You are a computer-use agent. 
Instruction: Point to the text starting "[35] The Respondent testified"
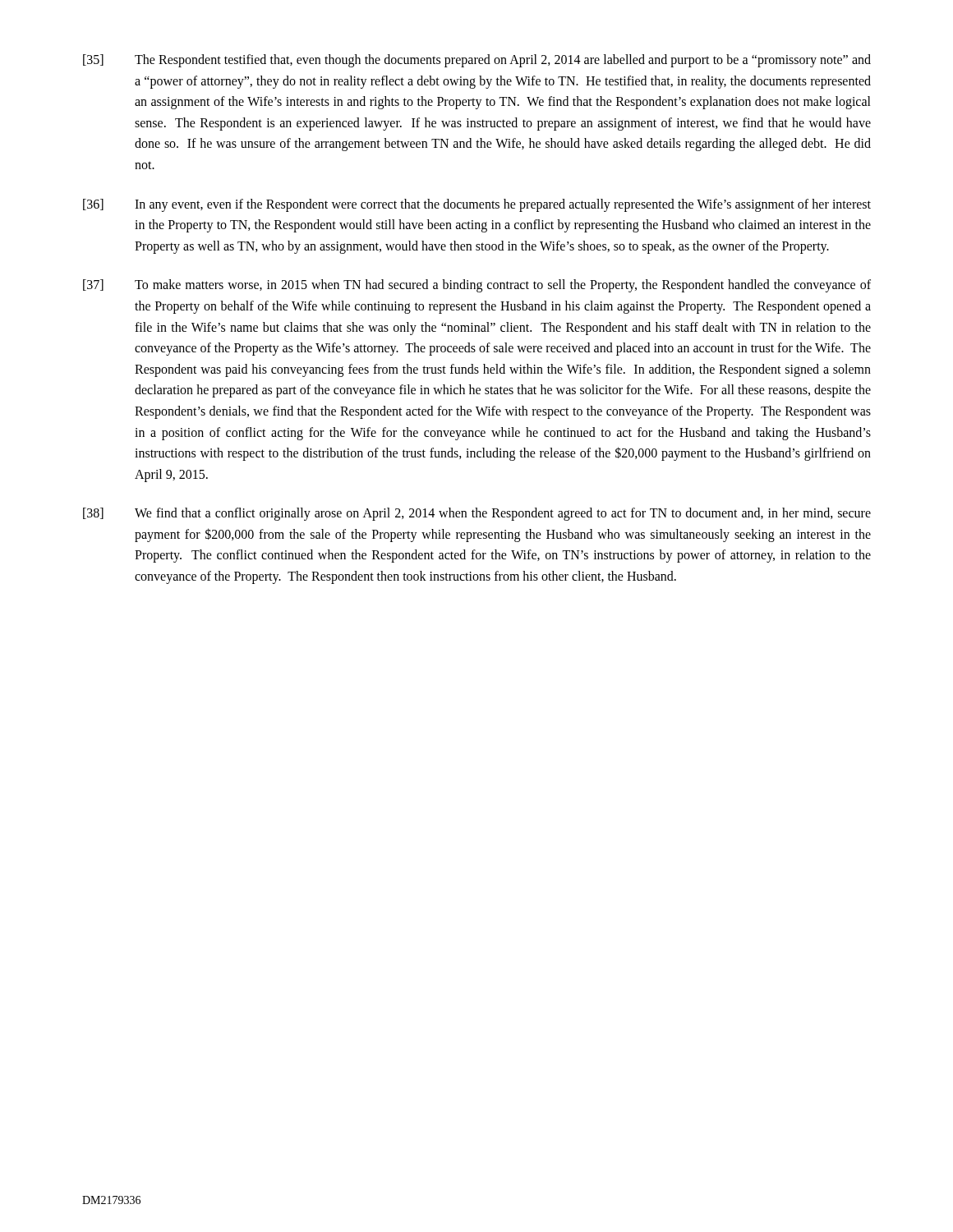point(476,112)
